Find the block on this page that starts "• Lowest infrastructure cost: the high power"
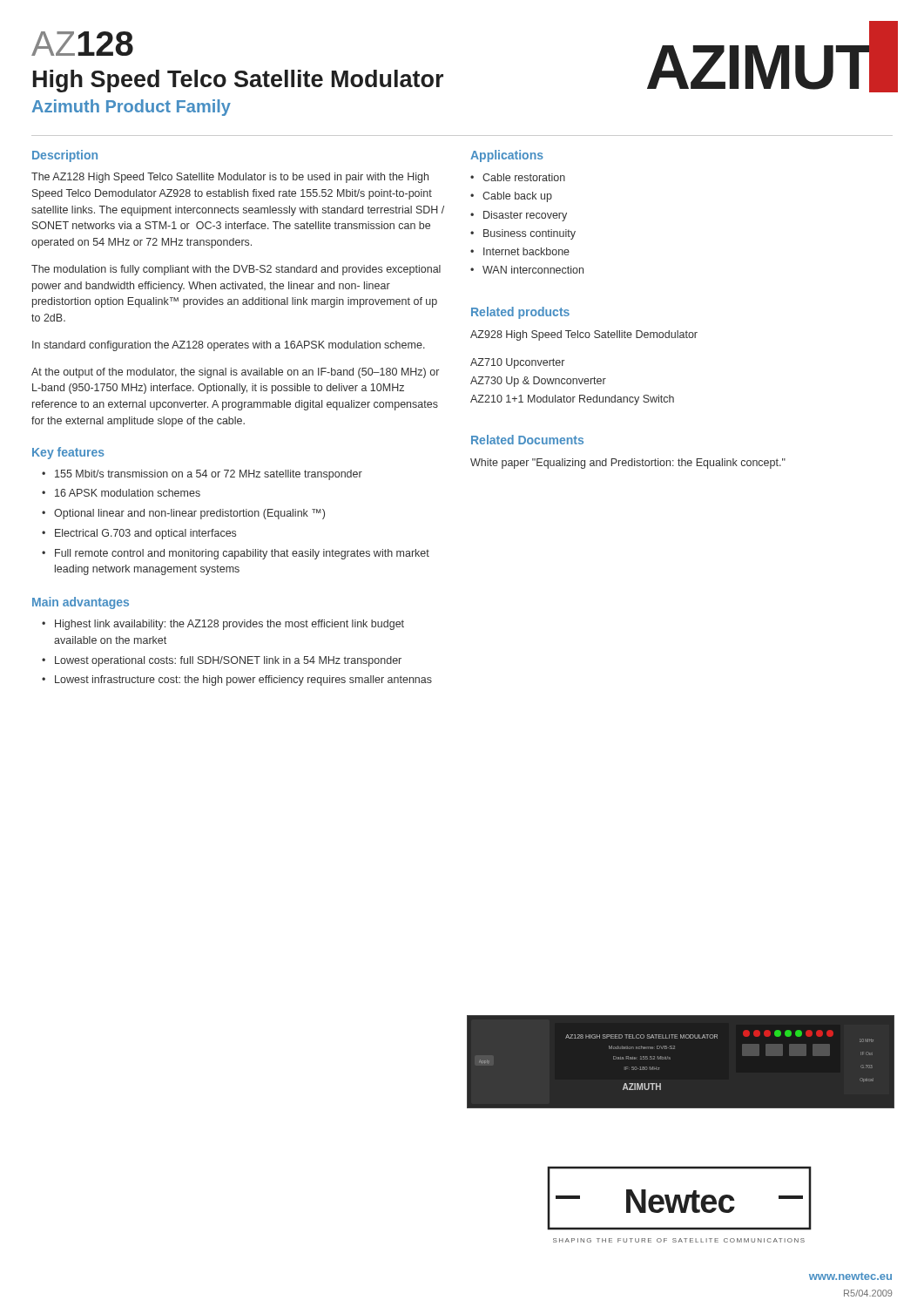 (237, 680)
